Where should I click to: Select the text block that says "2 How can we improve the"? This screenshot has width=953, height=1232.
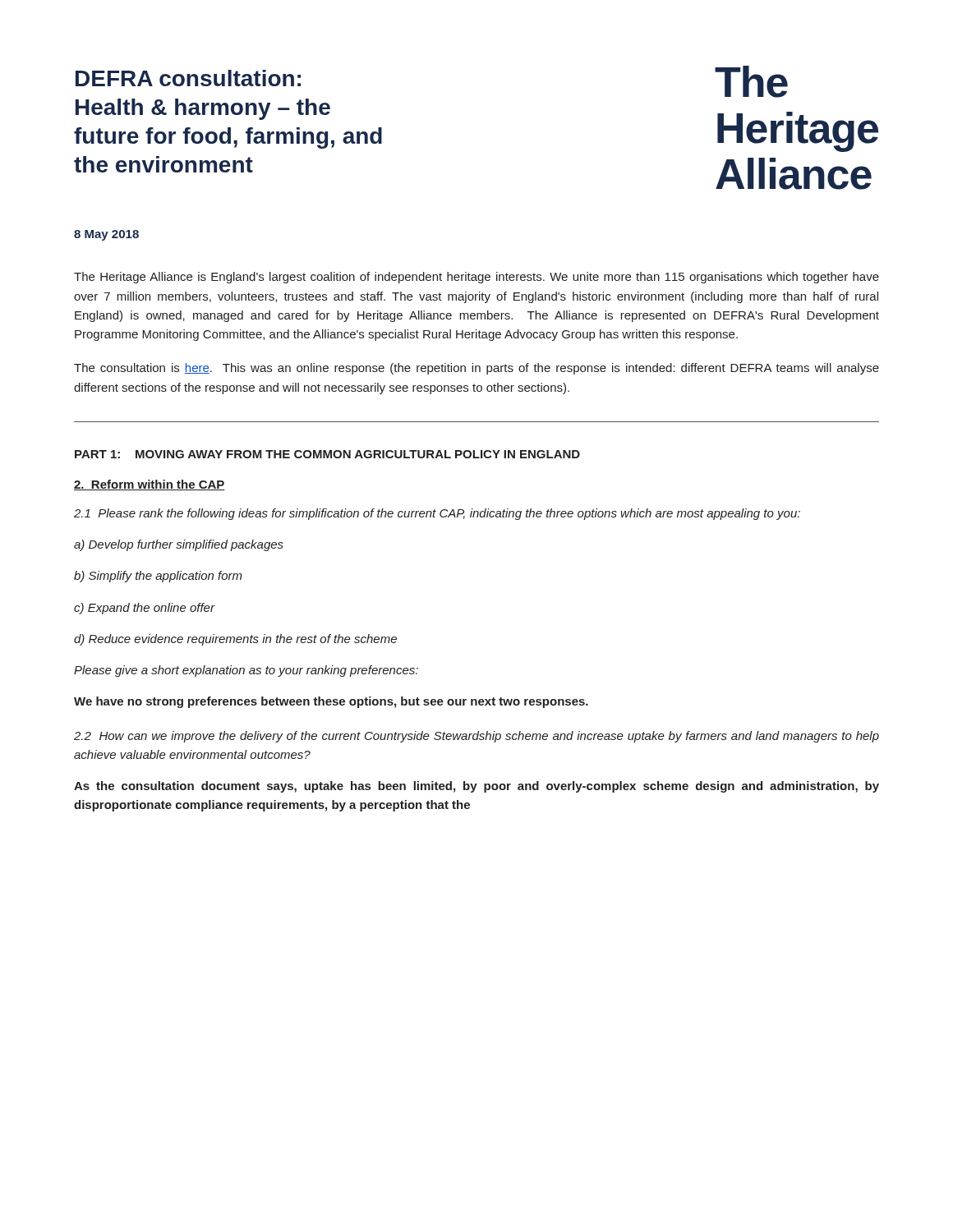click(x=476, y=745)
